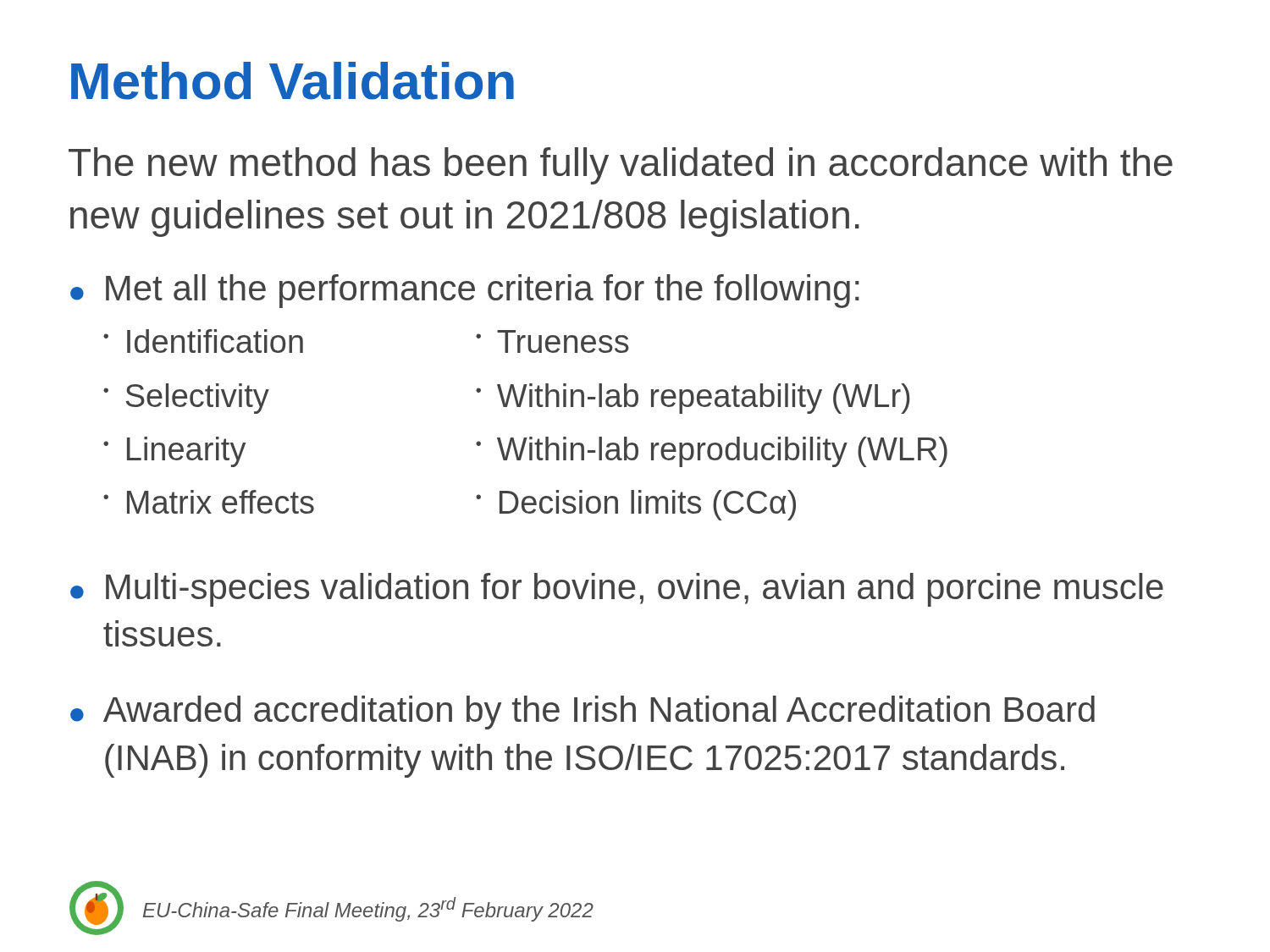The width and height of the screenshot is (1270, 952).
Task: Find the passage starting "Method Validation"
Action: [292, 81]
